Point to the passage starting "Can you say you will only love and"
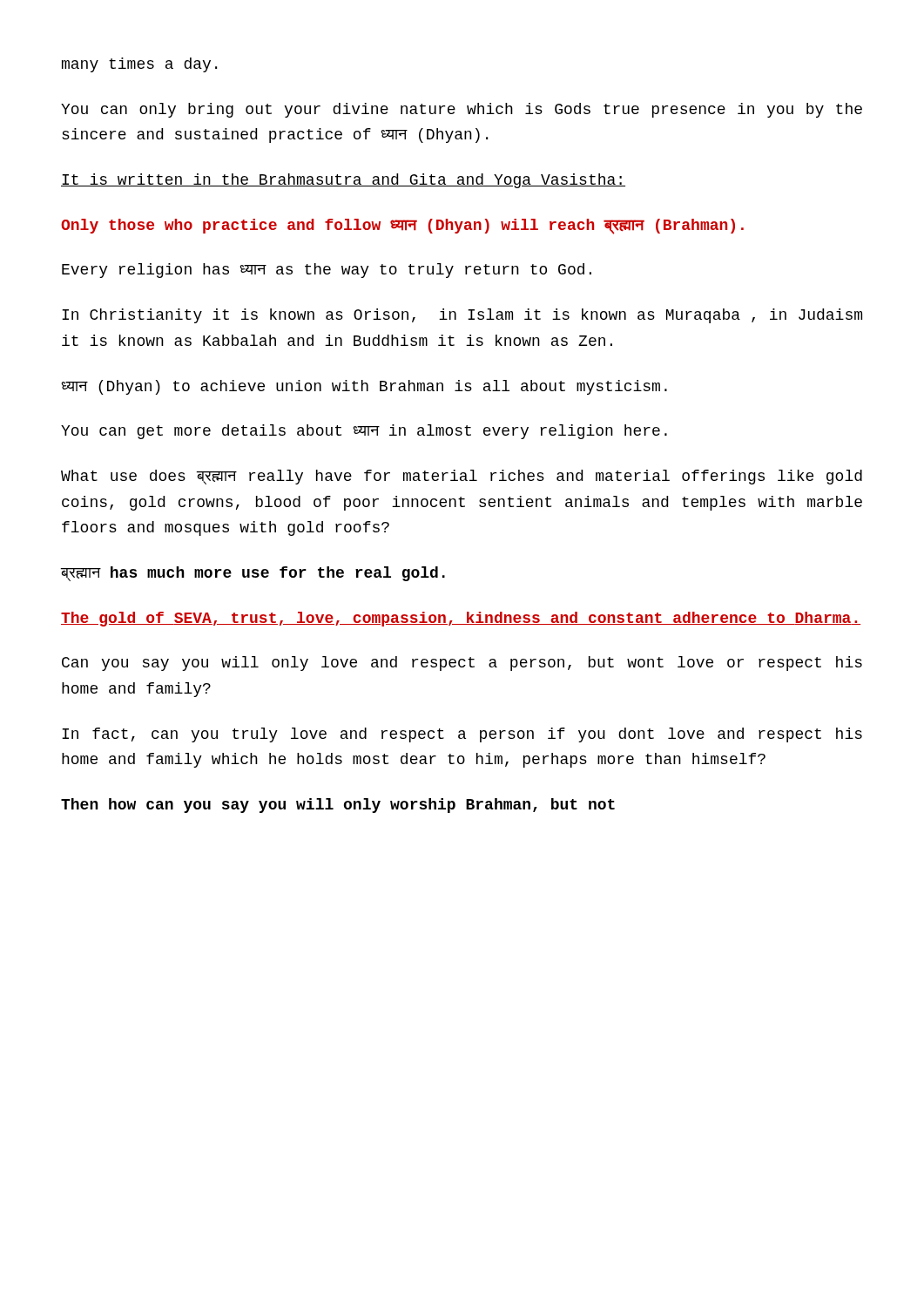Screen dimensions: 1307x924 point(462,676)
